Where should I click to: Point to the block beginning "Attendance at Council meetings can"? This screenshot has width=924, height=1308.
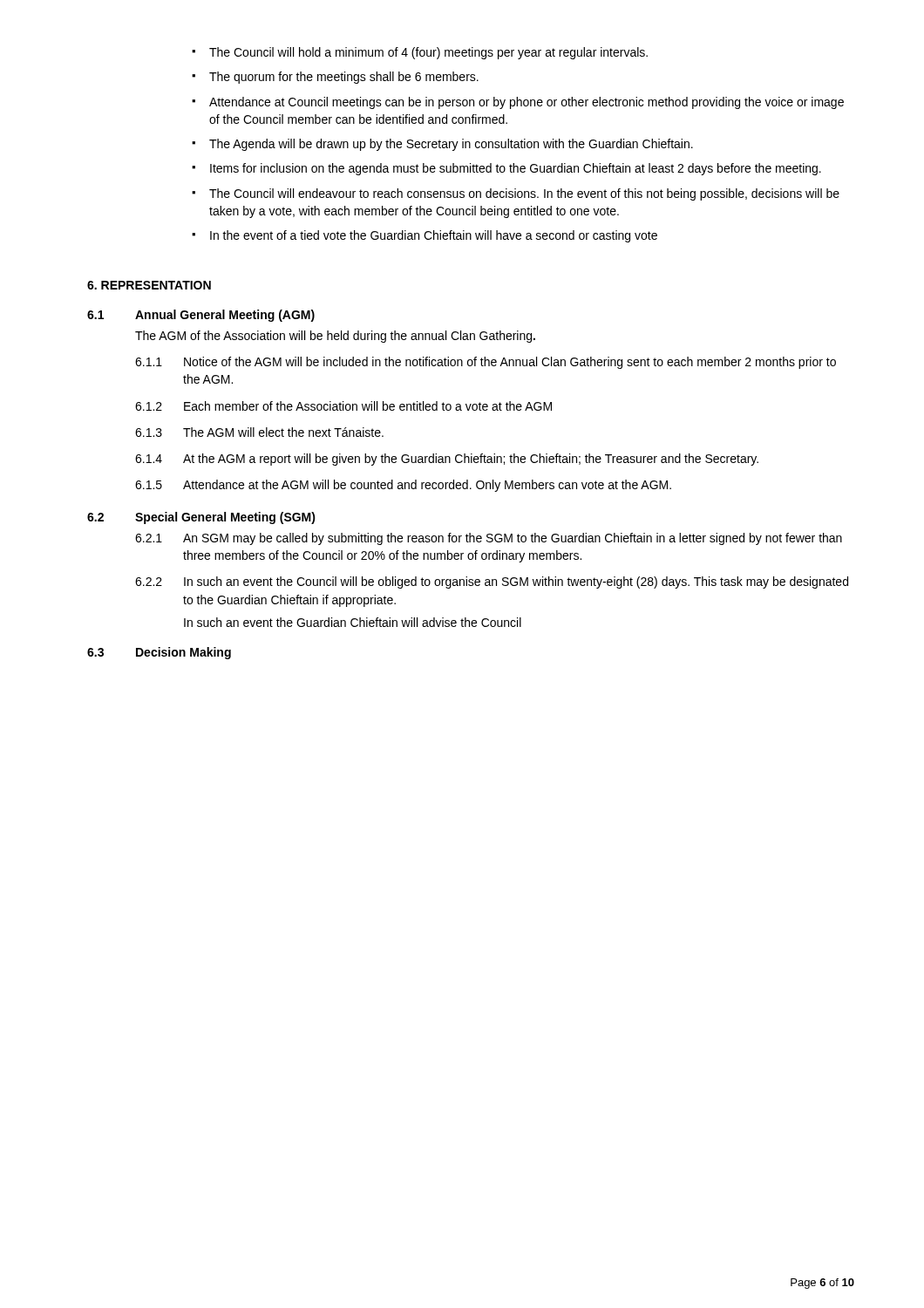(x=527, y=111)
